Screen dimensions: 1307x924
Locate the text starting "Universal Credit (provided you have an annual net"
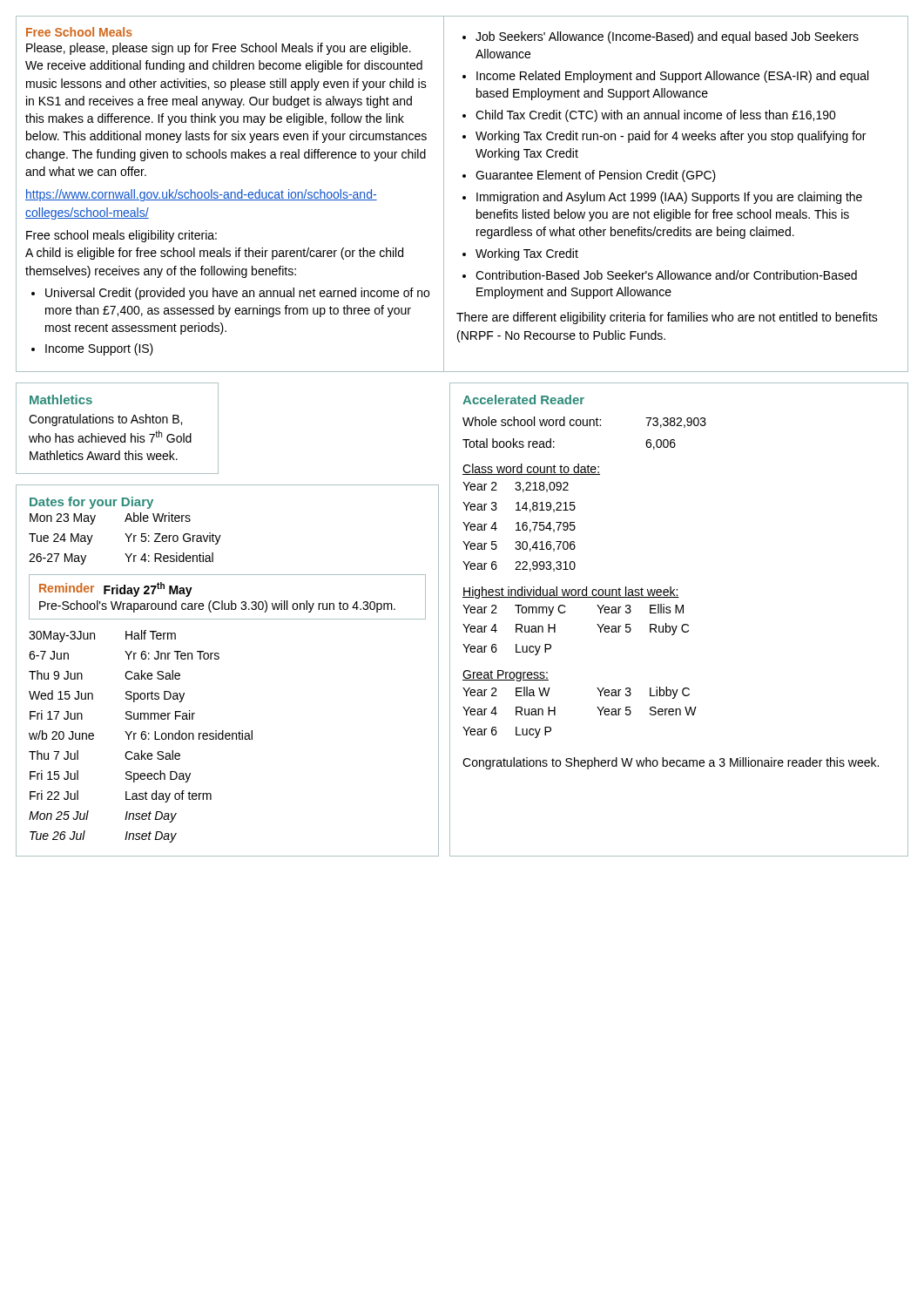(x=228, y=311)
